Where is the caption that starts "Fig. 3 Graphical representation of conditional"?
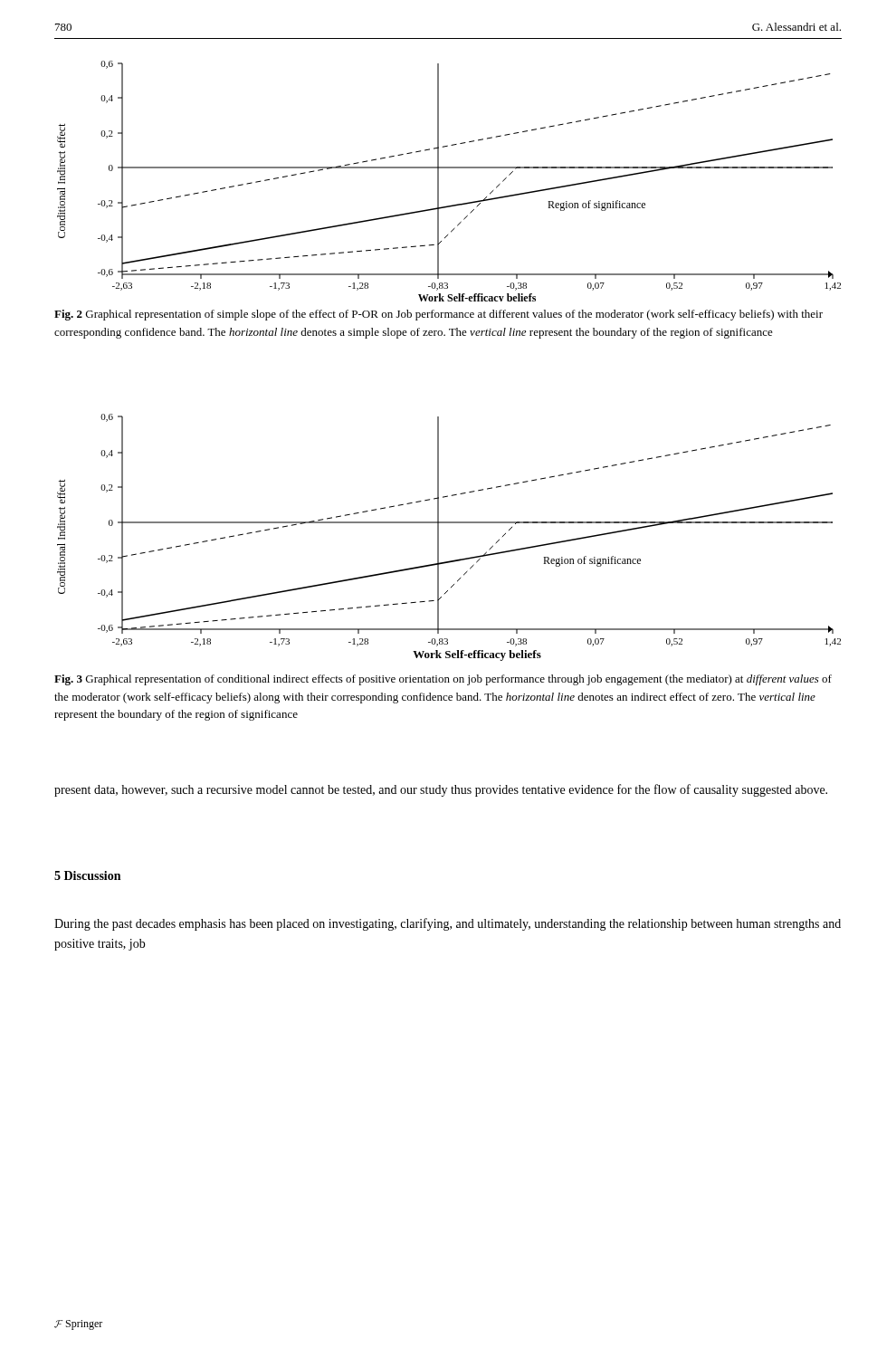The width and height of the screenshot is (896, 1358). pos(443,696)
